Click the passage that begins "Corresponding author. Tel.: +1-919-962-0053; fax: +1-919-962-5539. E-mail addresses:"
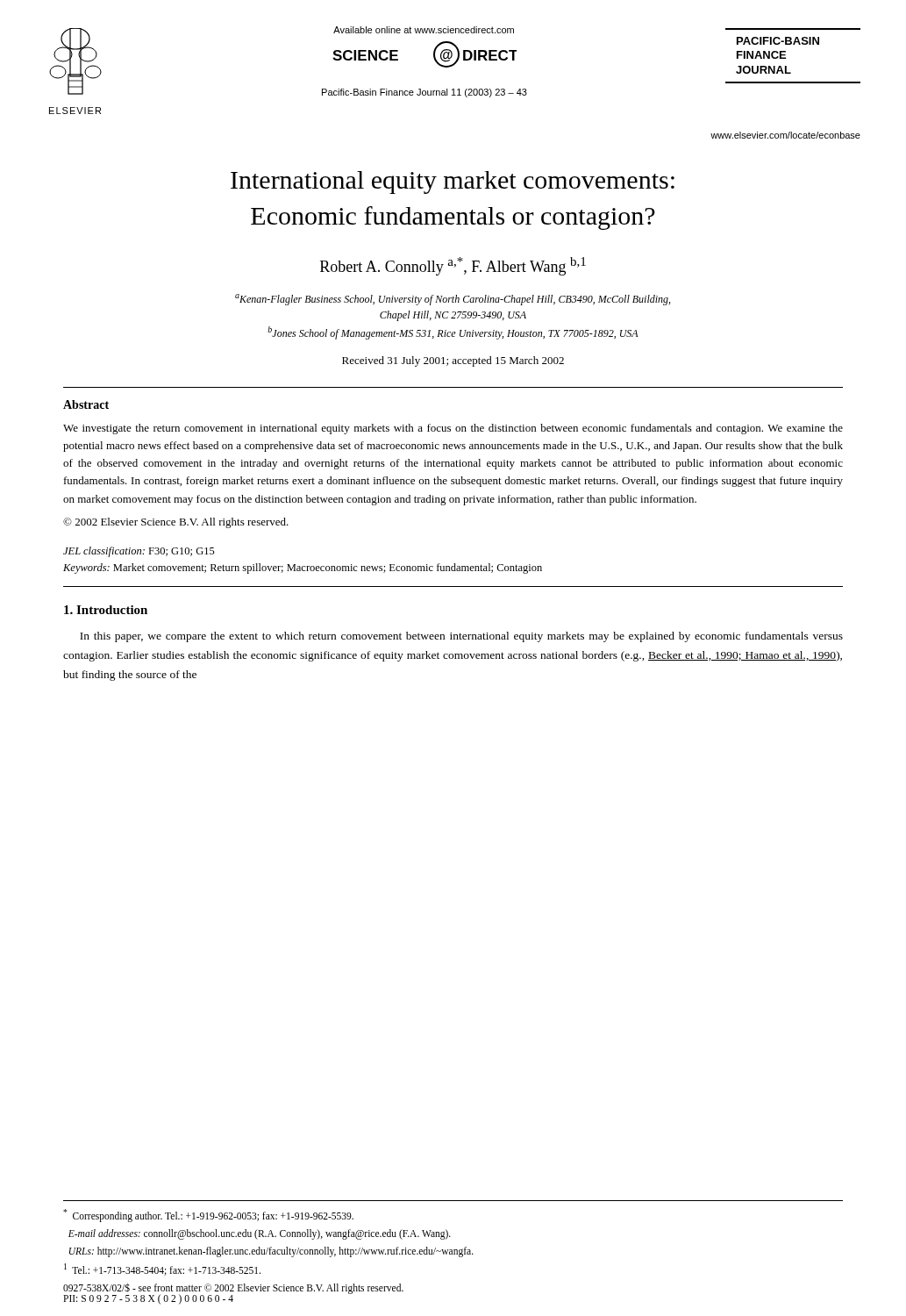 (x=453, y=1243)
